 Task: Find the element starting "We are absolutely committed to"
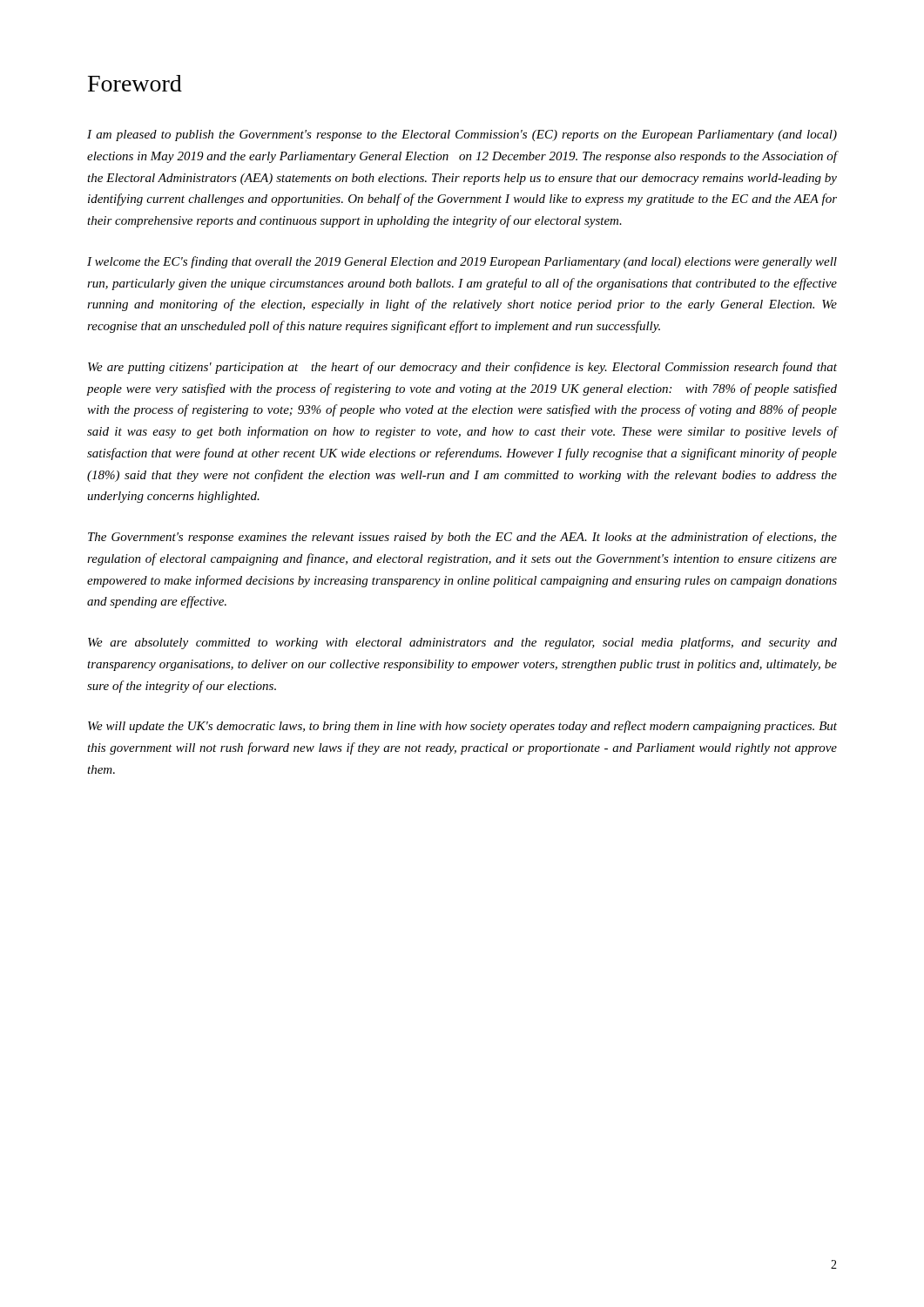click(462, 664)
